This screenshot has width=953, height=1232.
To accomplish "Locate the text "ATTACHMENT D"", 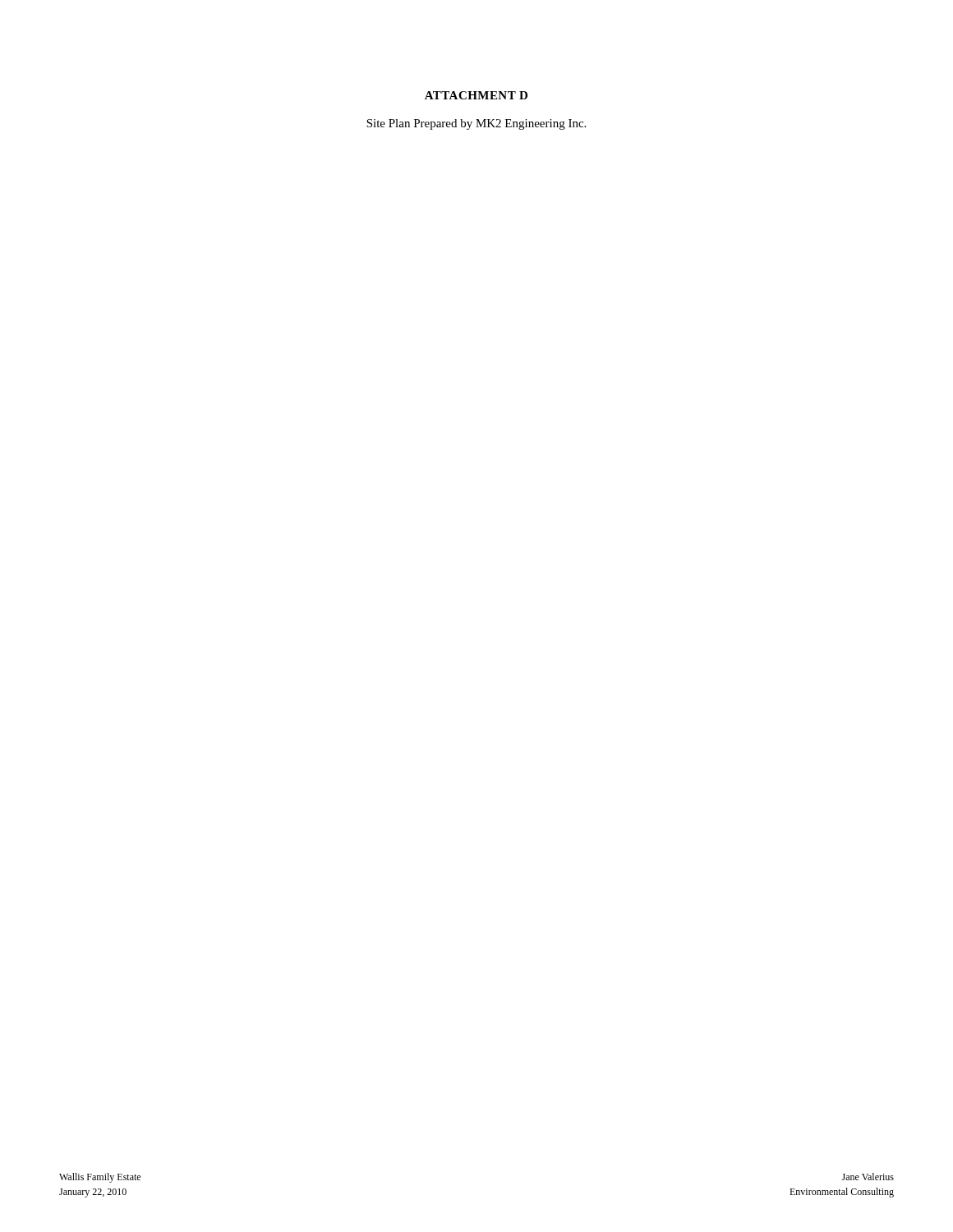I will 476,95.
